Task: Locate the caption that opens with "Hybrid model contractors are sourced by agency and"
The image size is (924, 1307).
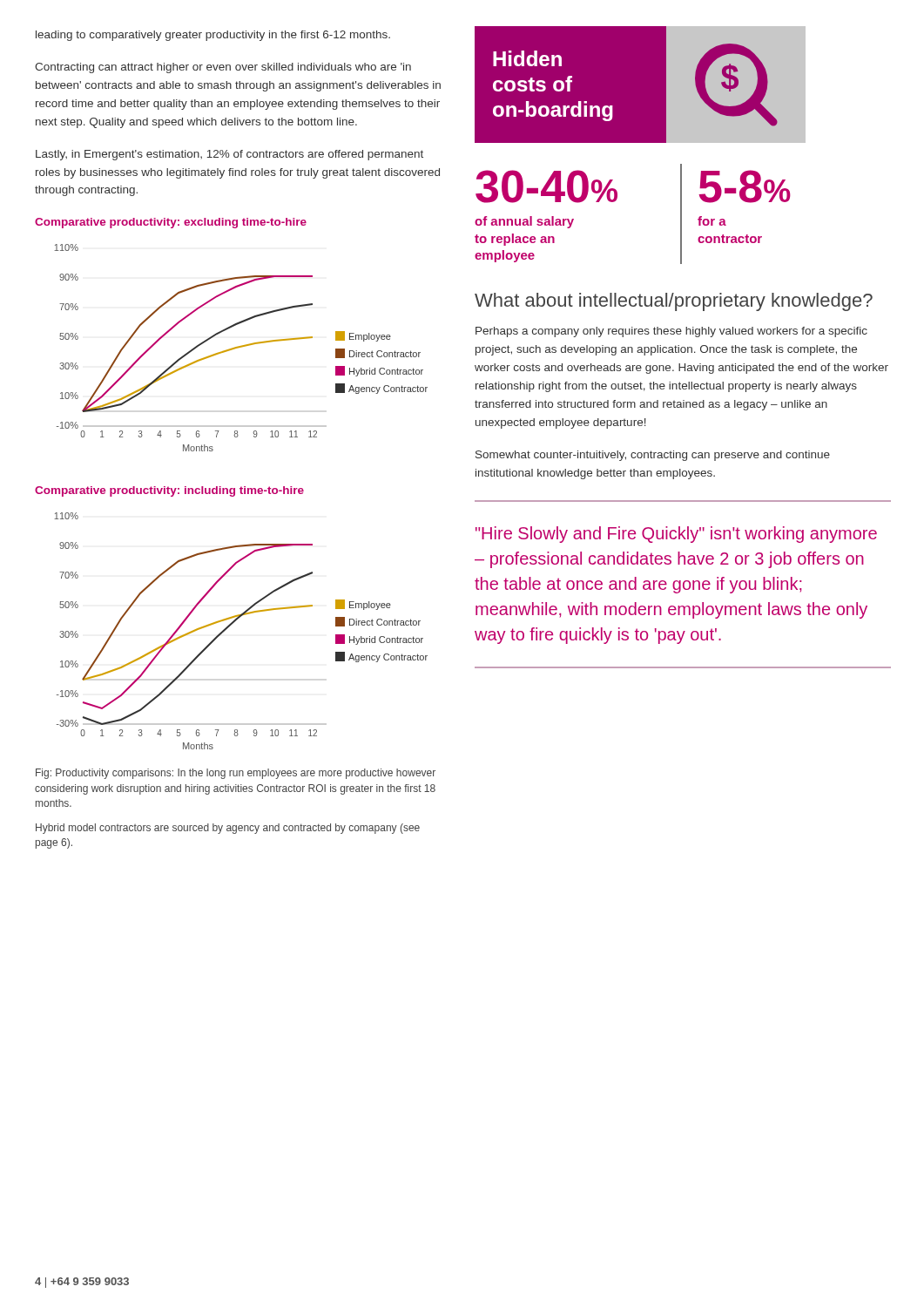Action: 227,835
